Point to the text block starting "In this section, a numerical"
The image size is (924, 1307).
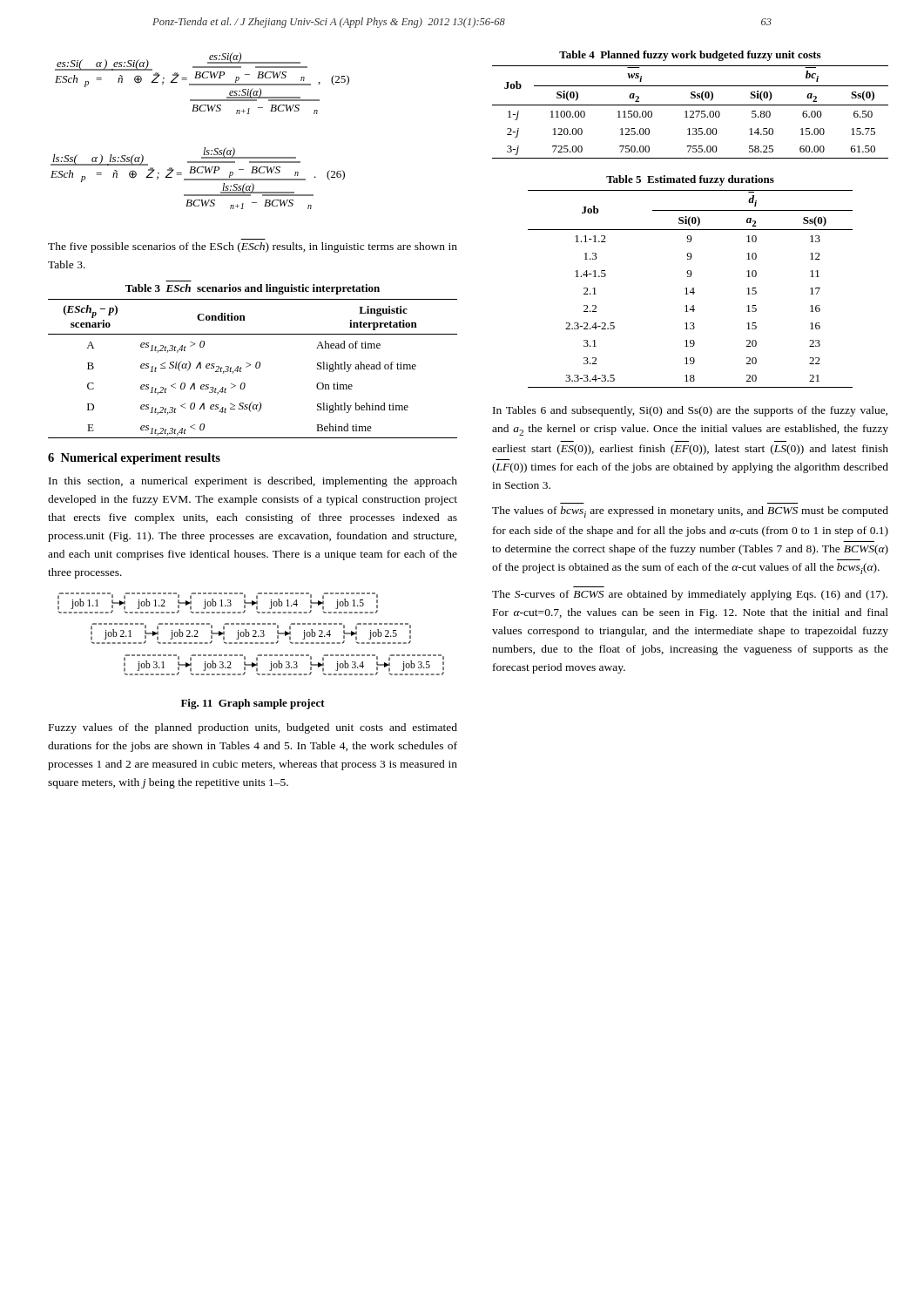[253, 526]
